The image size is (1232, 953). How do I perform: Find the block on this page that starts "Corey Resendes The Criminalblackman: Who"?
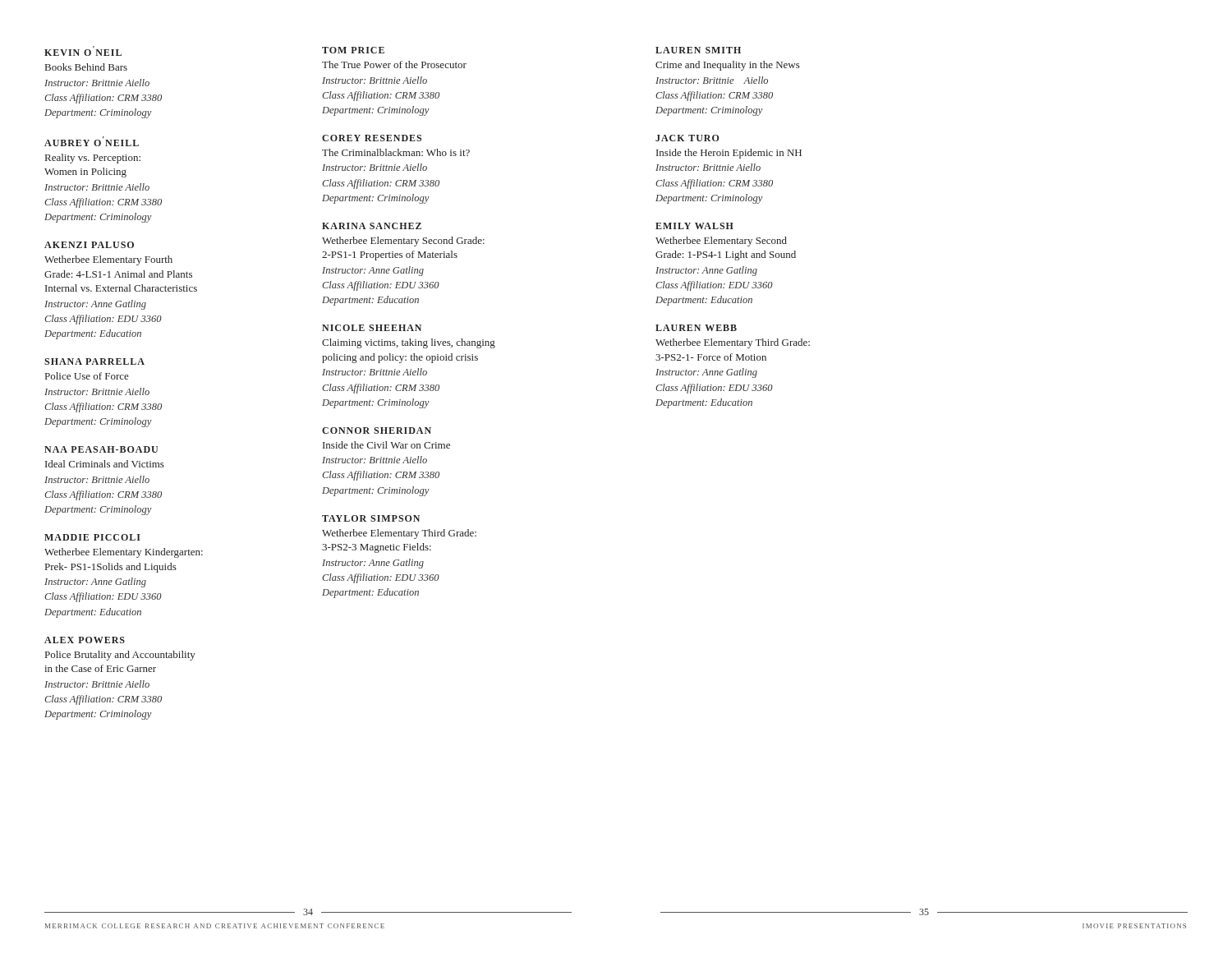(372, 138)
